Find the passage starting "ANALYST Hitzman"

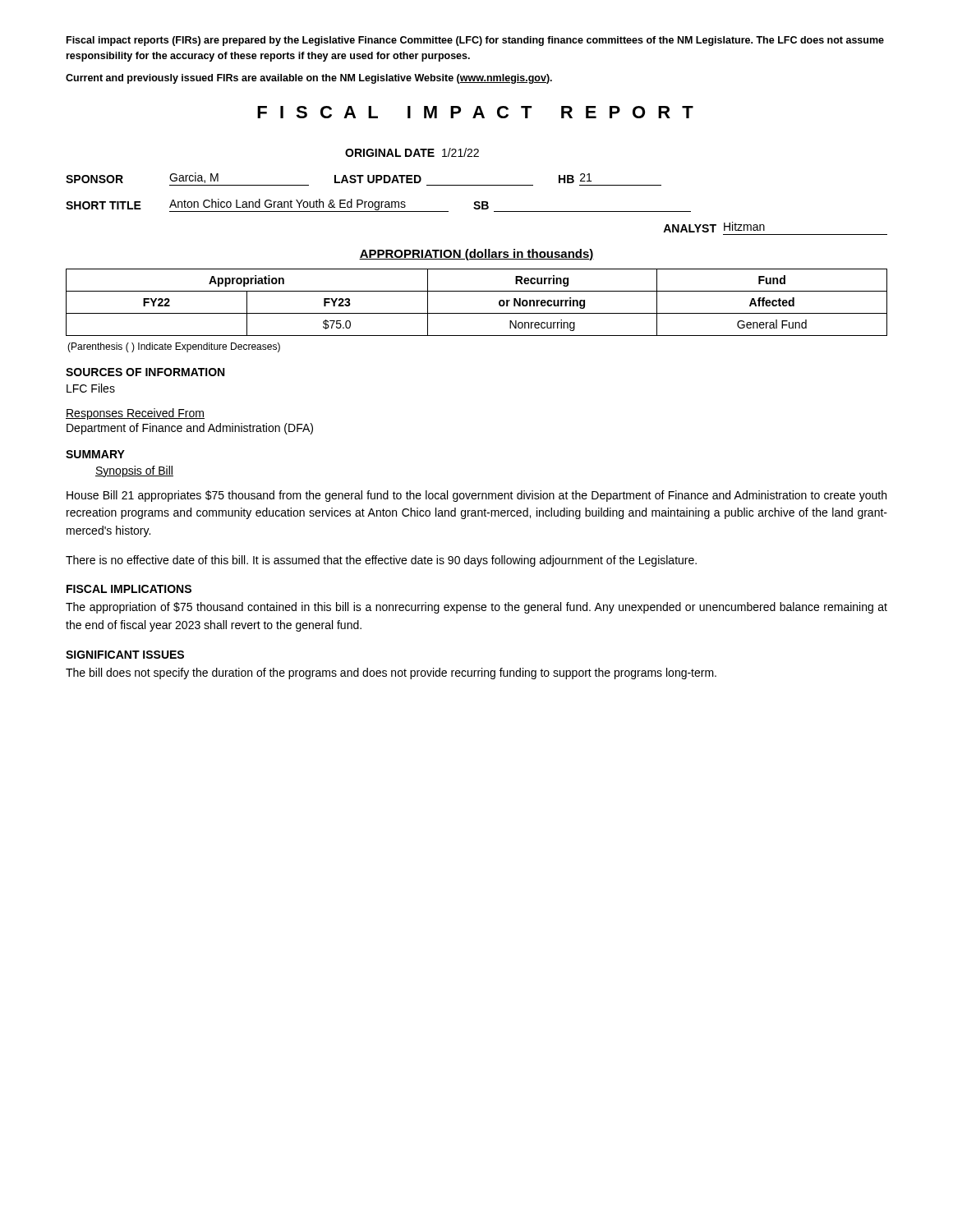coord(775,227)
